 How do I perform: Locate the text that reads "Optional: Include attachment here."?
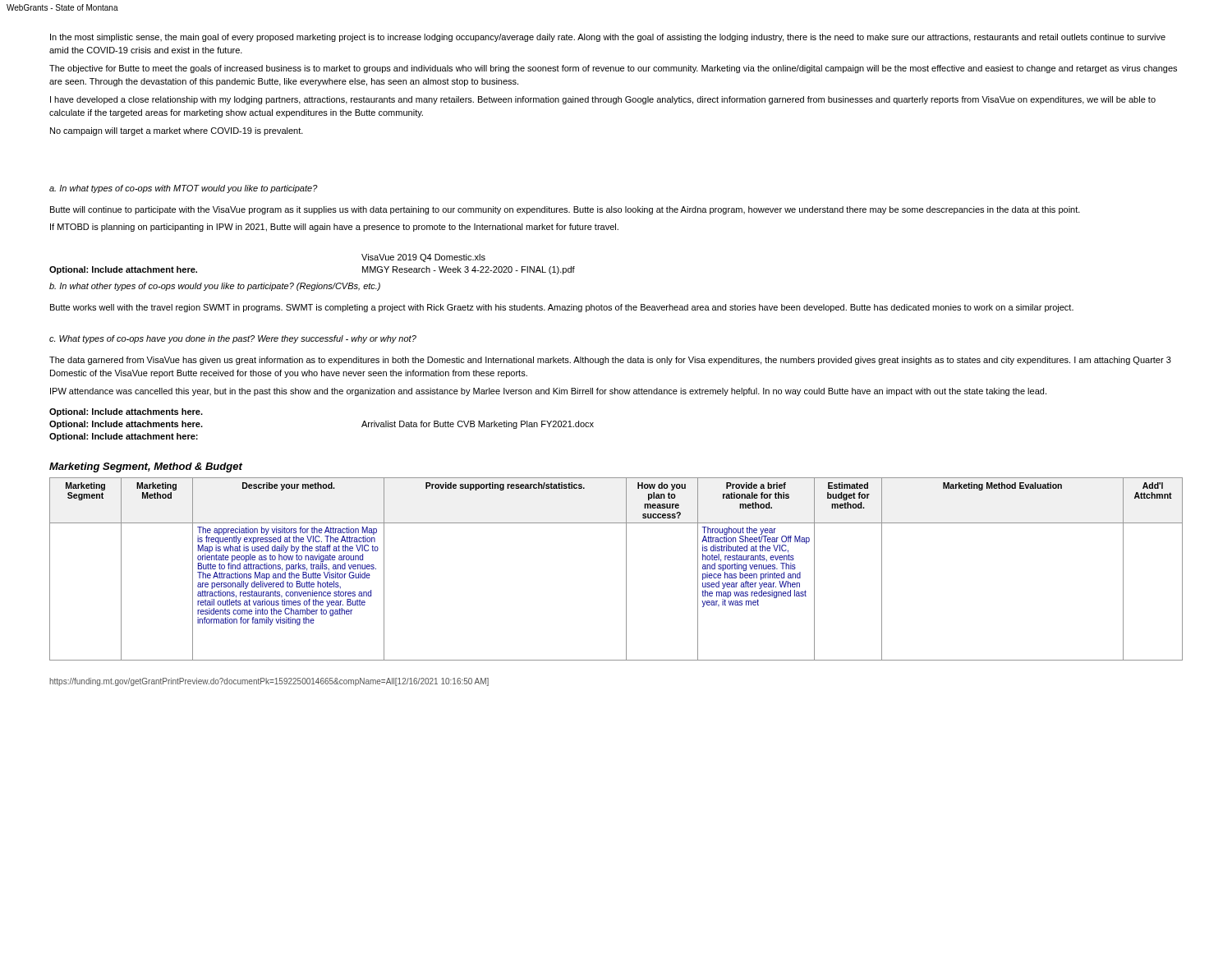tap(124, 270)
